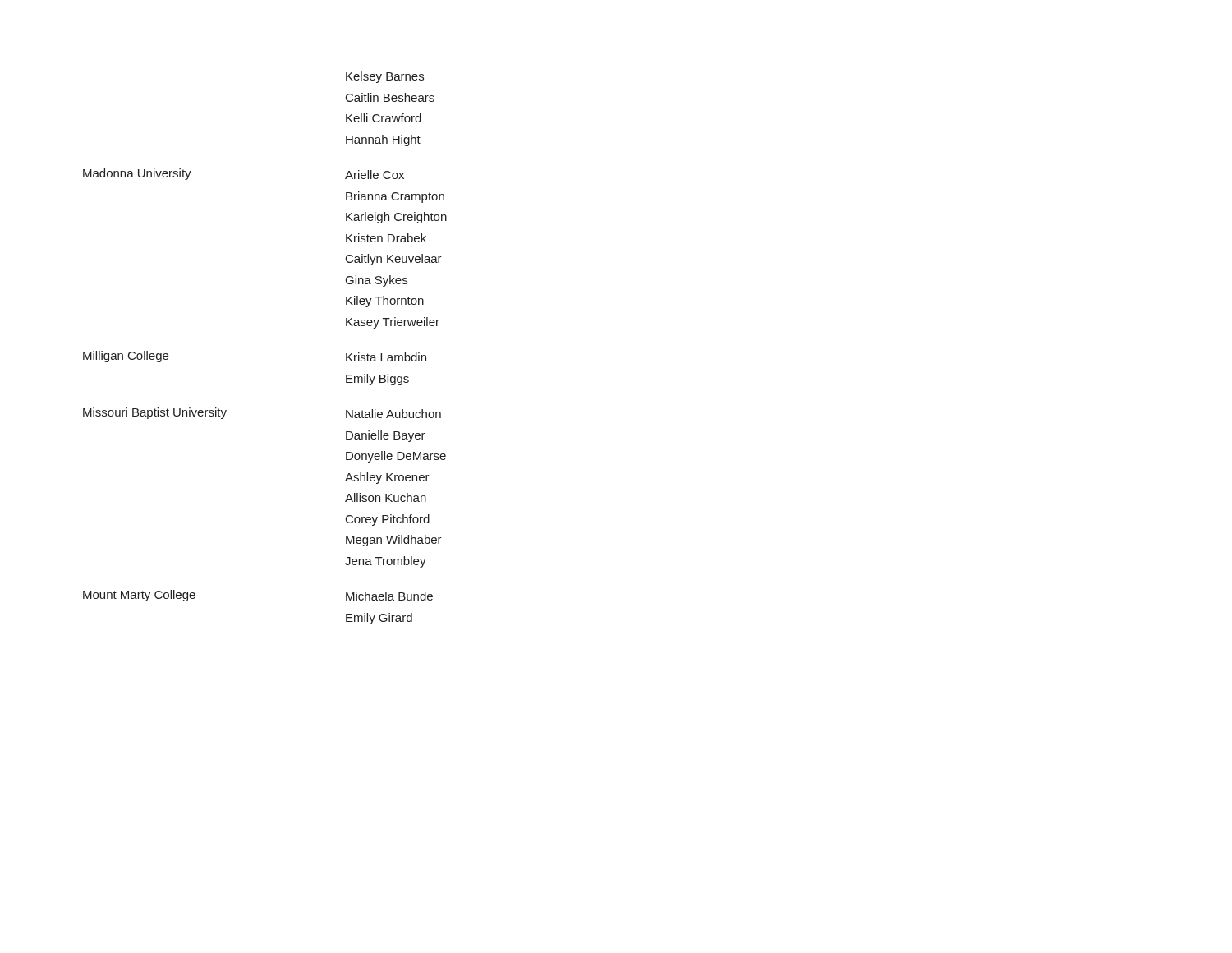Click on the block starting "Corey Pitchford"
The height and width of the screenshot is (953, 1232).
click(388, 520)
